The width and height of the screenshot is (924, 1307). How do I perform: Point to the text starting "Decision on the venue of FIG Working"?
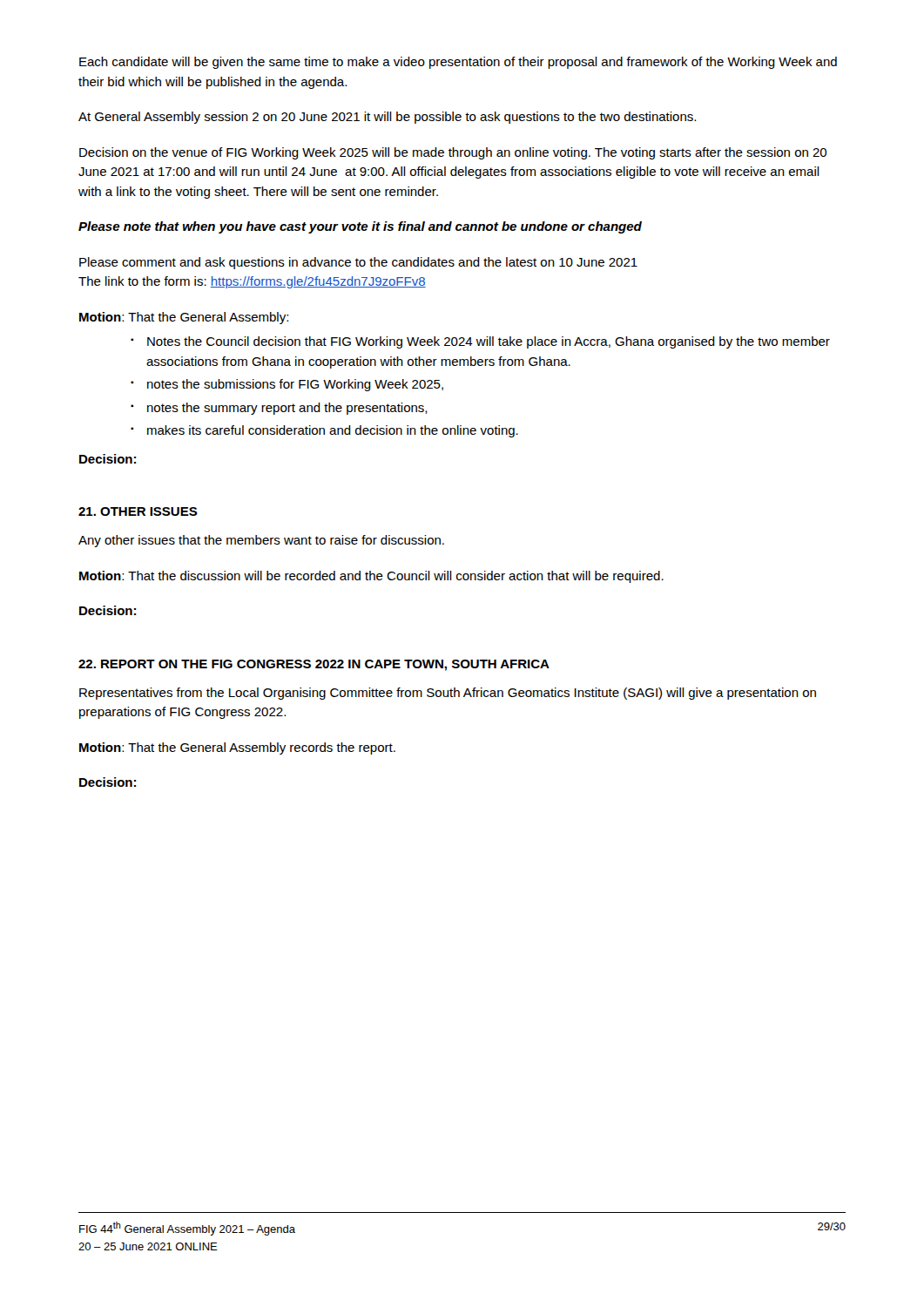tap(453, 171)
